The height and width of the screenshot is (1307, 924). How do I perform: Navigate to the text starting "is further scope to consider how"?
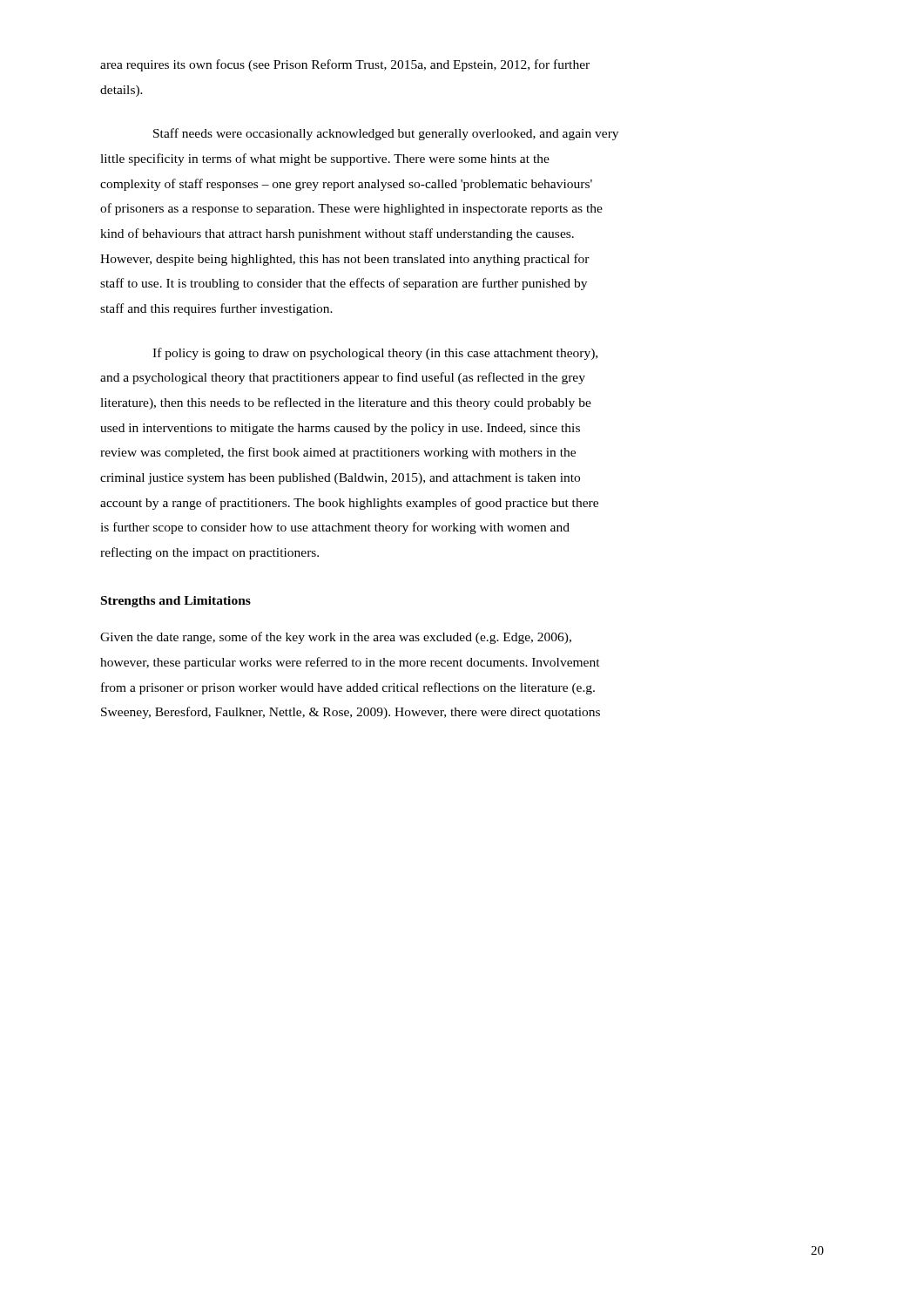(335, 527)
